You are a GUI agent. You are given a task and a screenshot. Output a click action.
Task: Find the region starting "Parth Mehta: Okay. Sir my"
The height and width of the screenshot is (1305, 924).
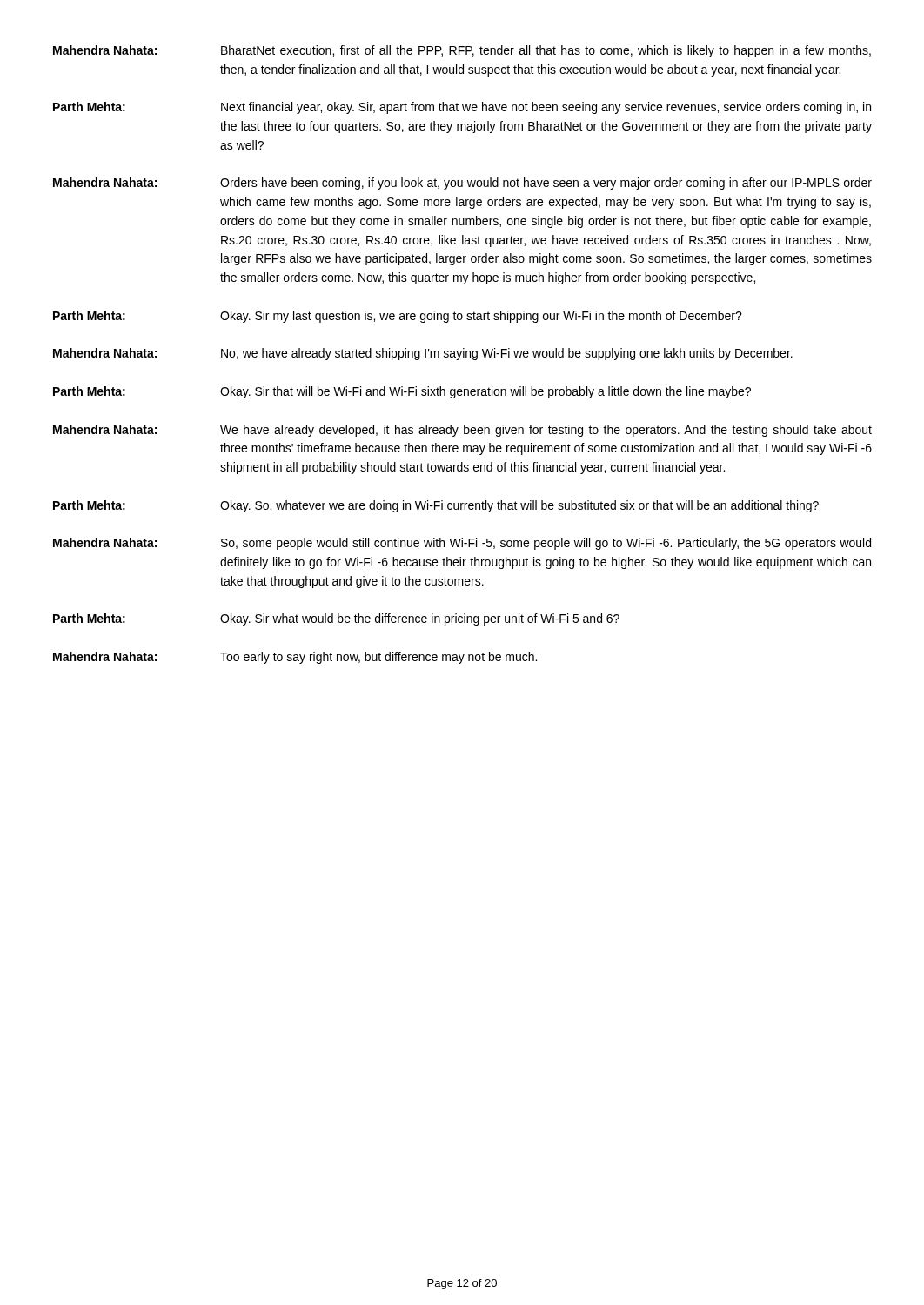point(462,316)
